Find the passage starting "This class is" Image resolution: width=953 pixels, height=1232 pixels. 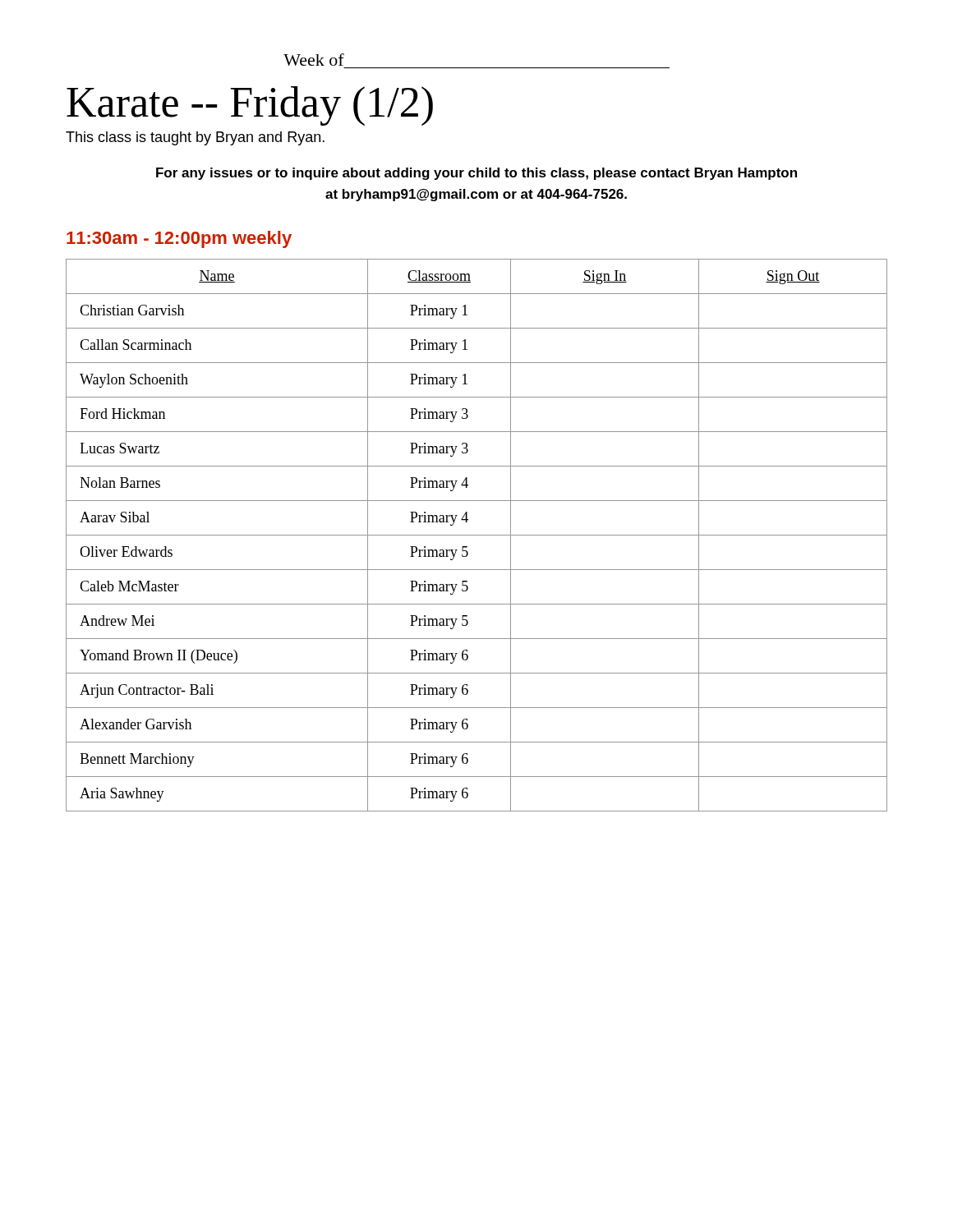click(195, 138)
